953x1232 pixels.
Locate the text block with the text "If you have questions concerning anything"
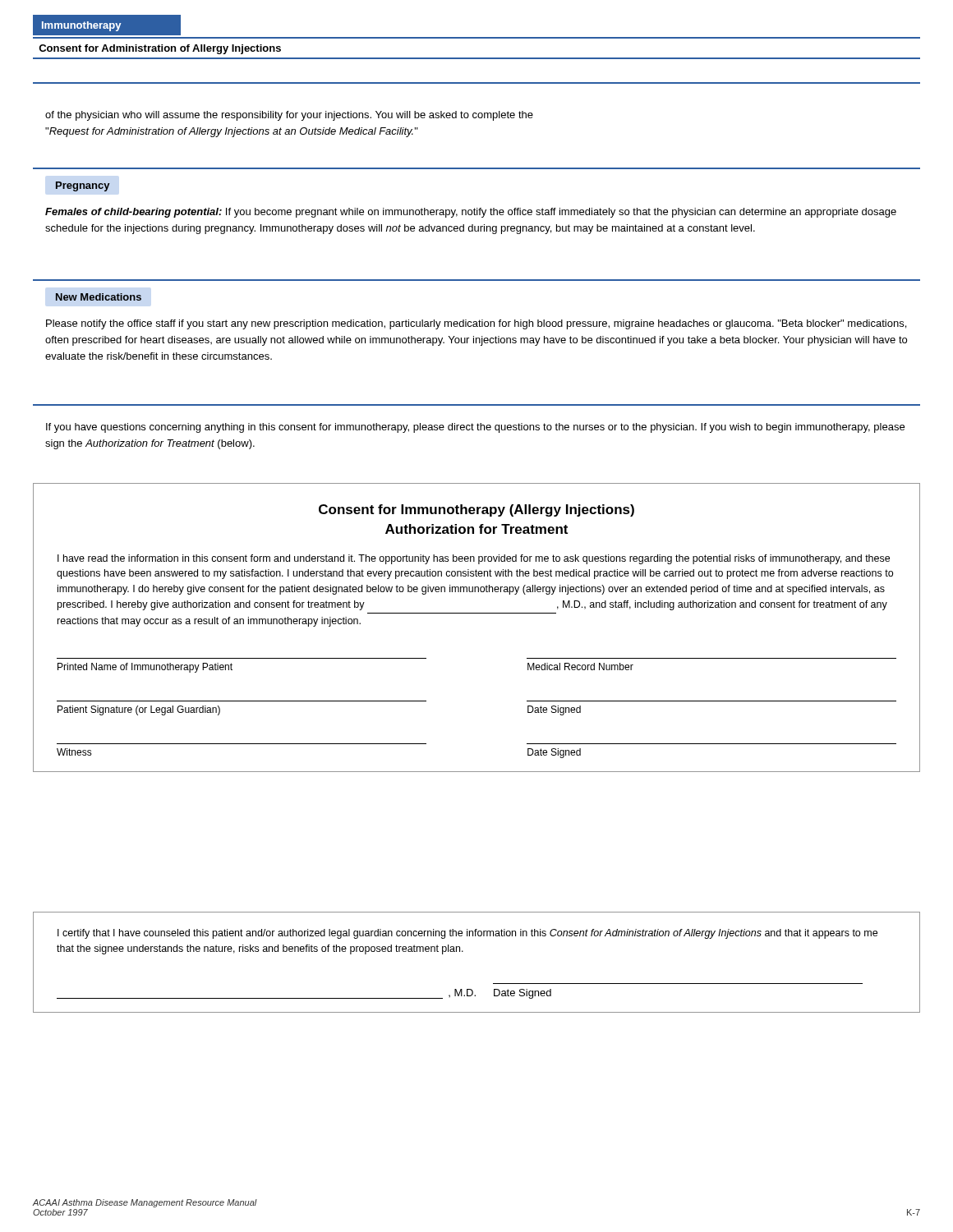475,435
